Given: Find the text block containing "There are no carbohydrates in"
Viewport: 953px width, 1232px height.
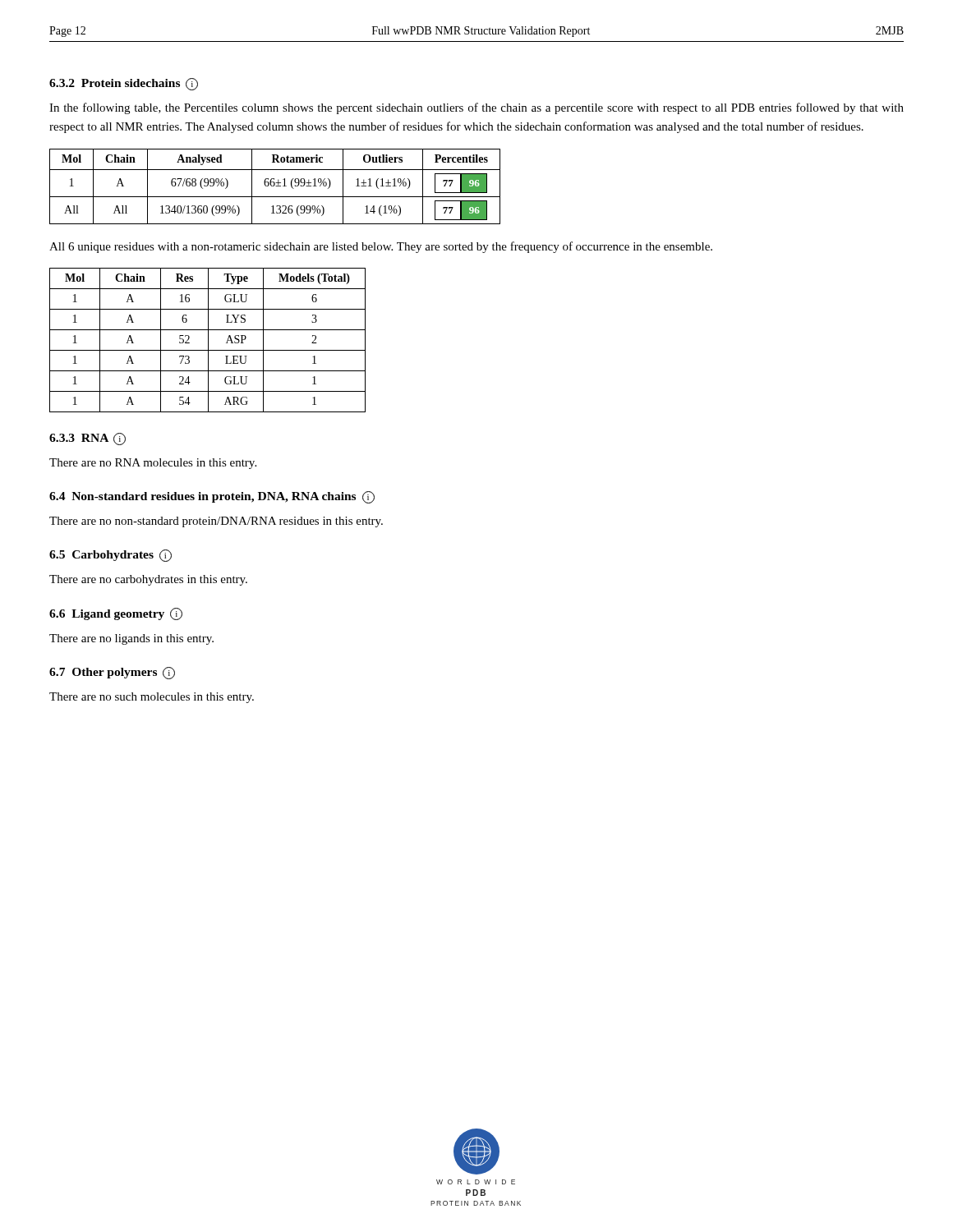Looking at the screenshot, I should pos(149,579).
